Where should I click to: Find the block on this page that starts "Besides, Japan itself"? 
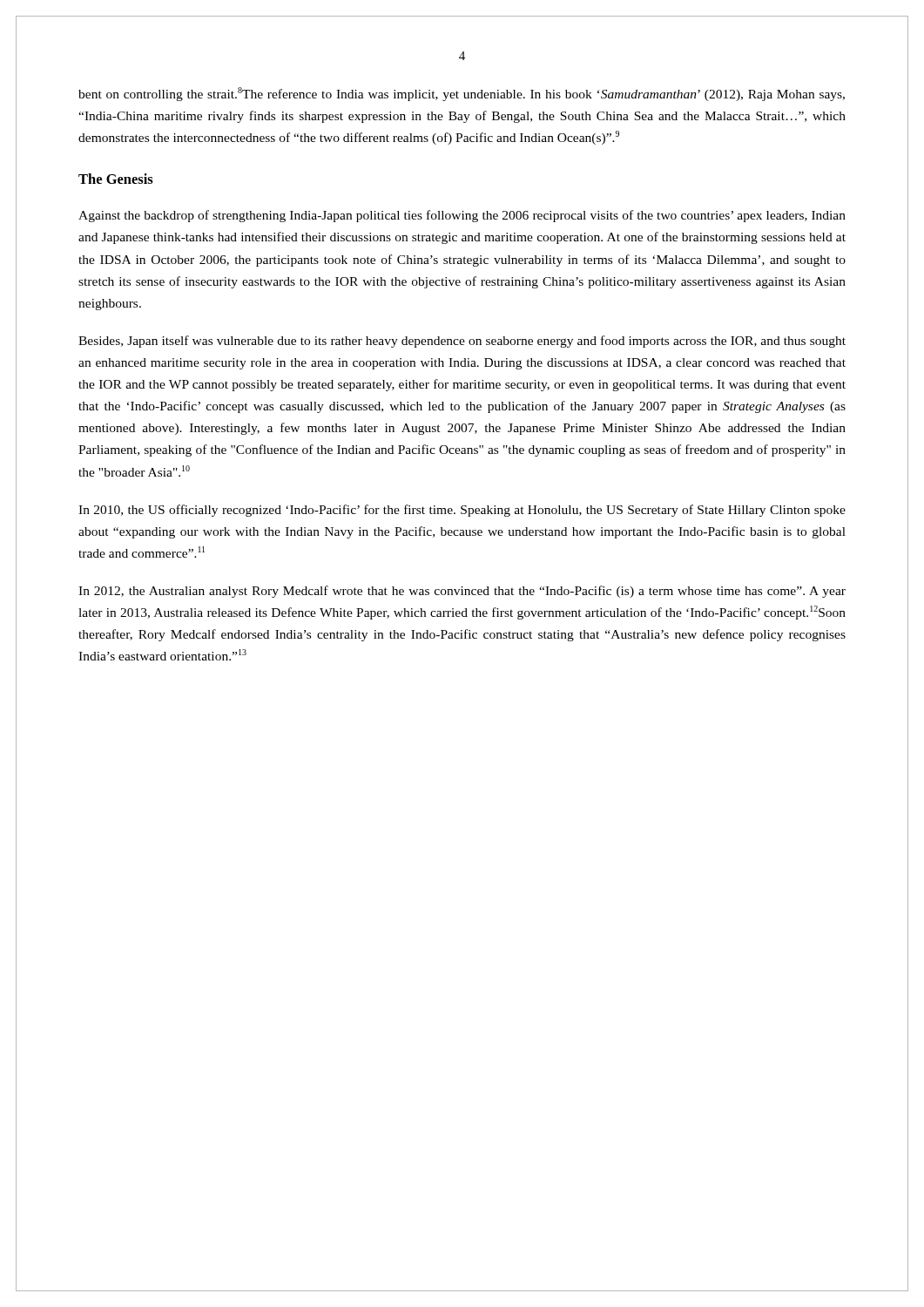pyautogui.click(x=462, y=406)
